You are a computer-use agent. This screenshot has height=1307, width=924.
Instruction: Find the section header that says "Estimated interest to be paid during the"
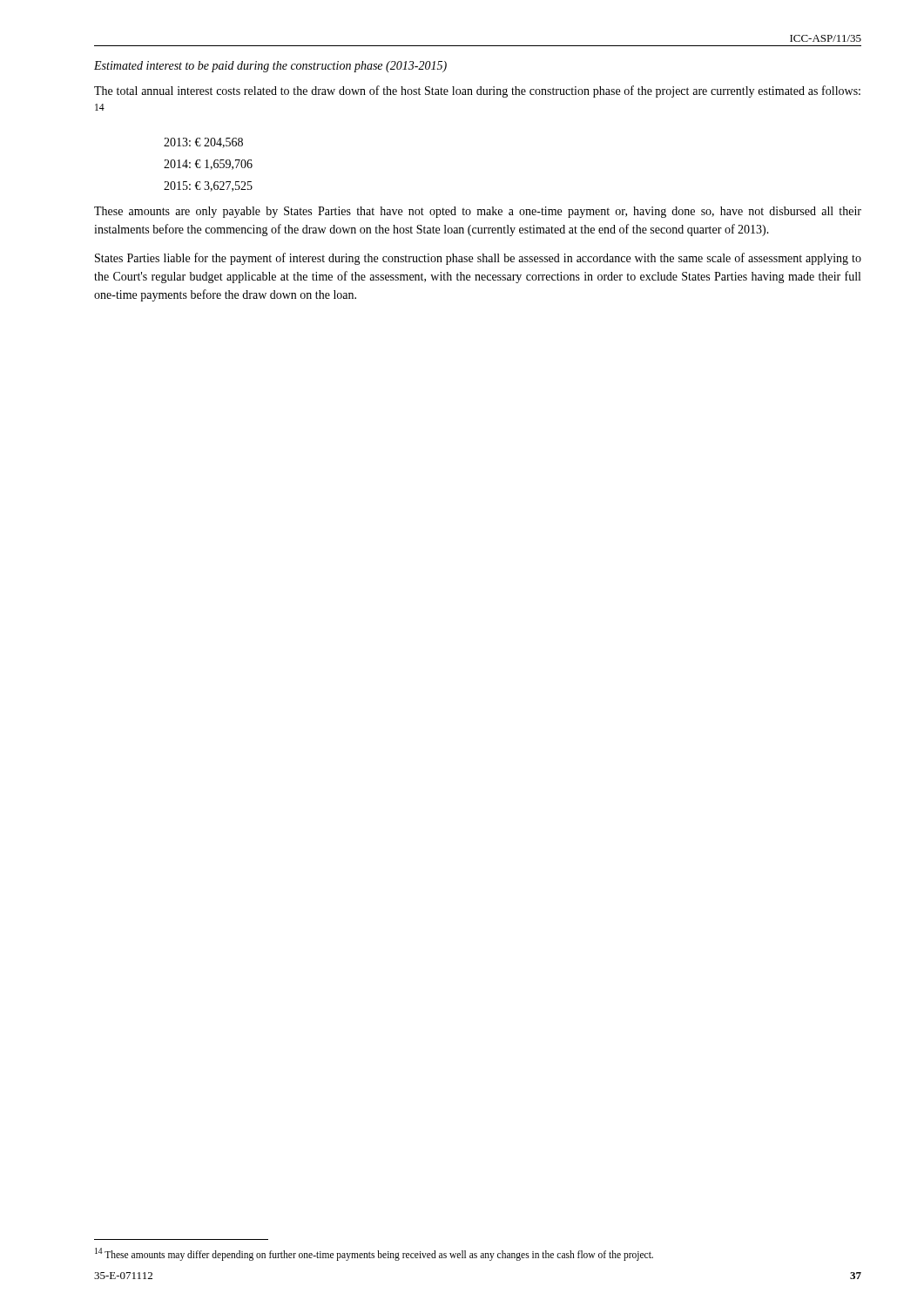point(270,66)
